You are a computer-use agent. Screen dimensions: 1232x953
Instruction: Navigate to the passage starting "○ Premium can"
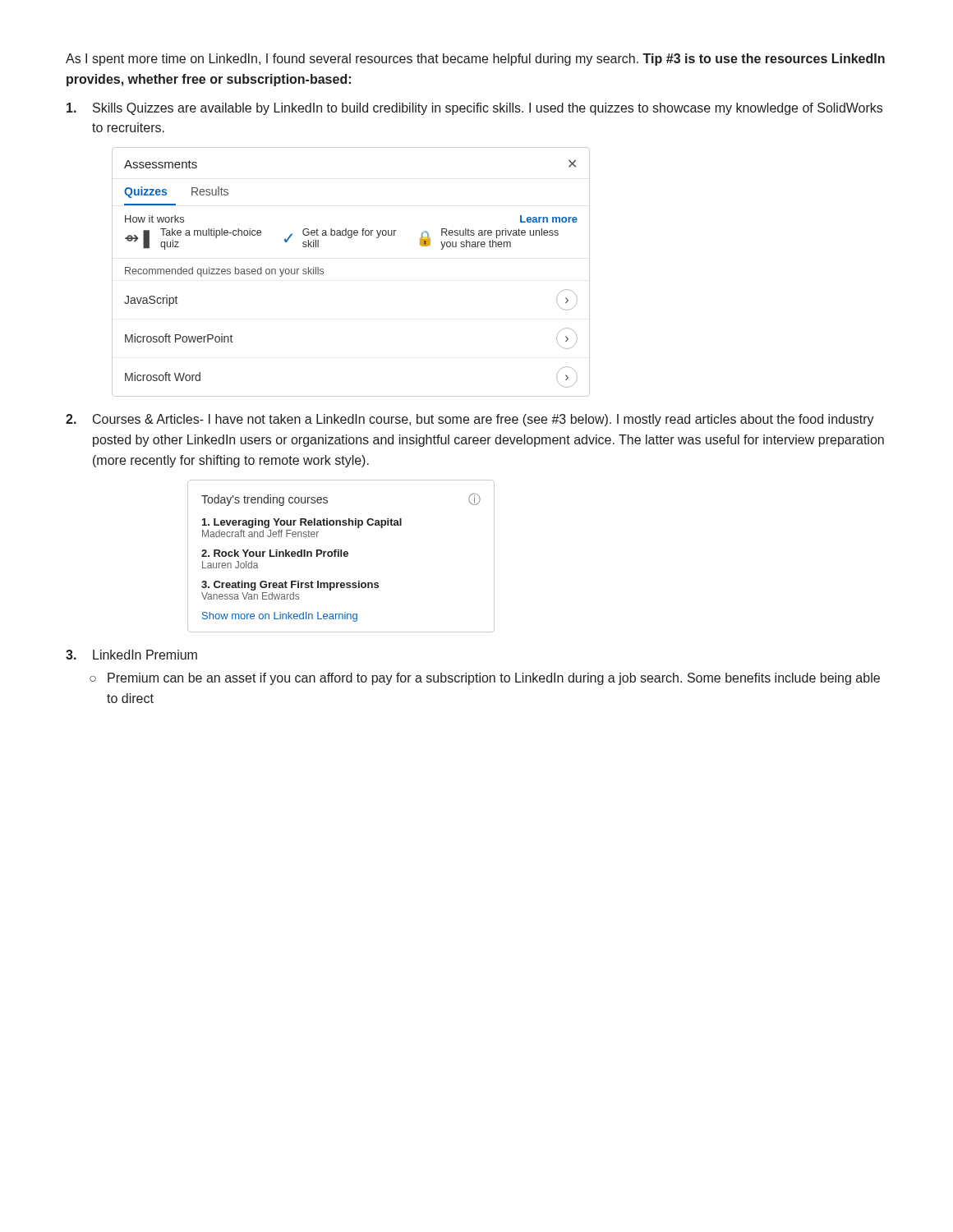click(488, 689)
